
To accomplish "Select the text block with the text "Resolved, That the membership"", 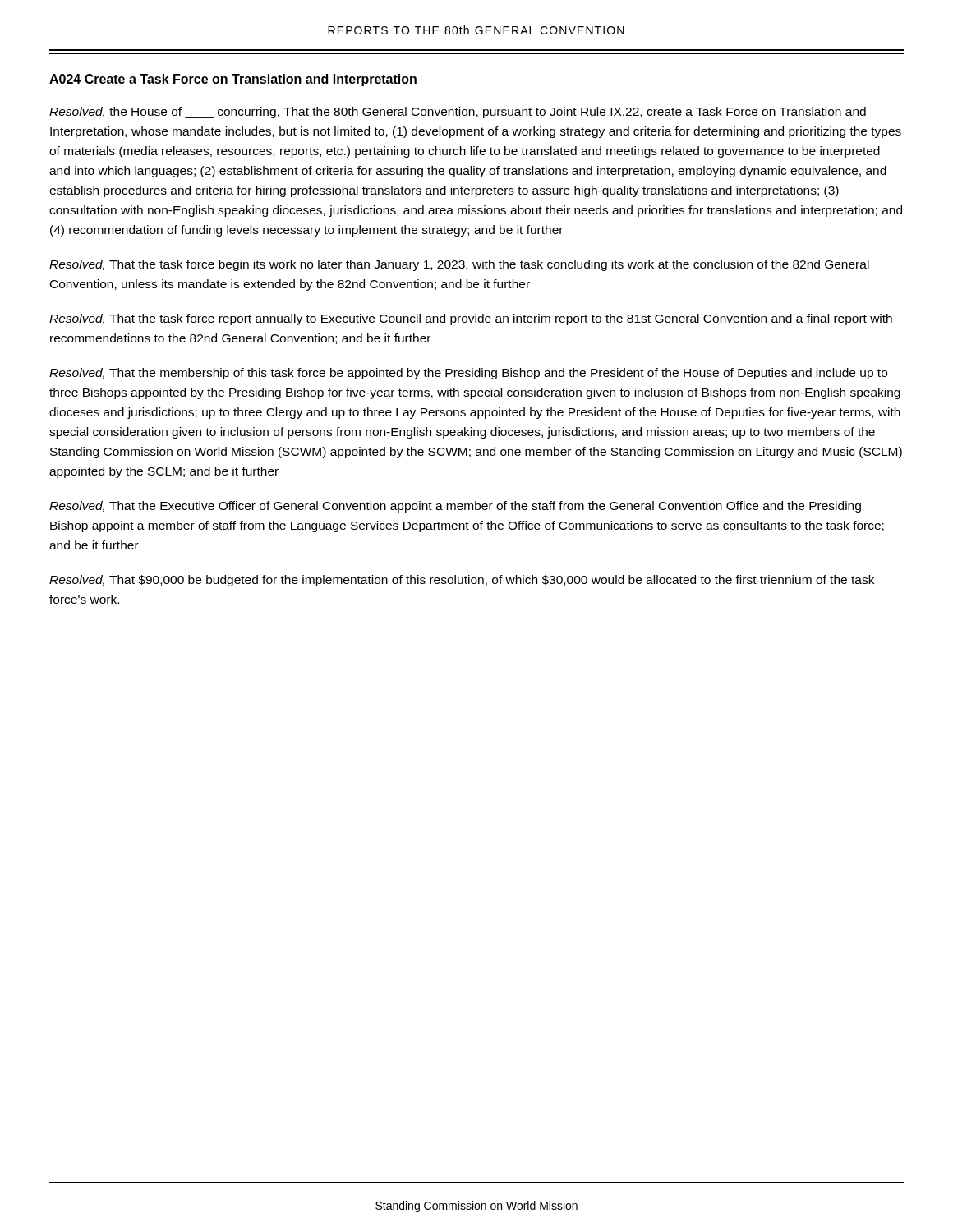I will tap(476, 422).
